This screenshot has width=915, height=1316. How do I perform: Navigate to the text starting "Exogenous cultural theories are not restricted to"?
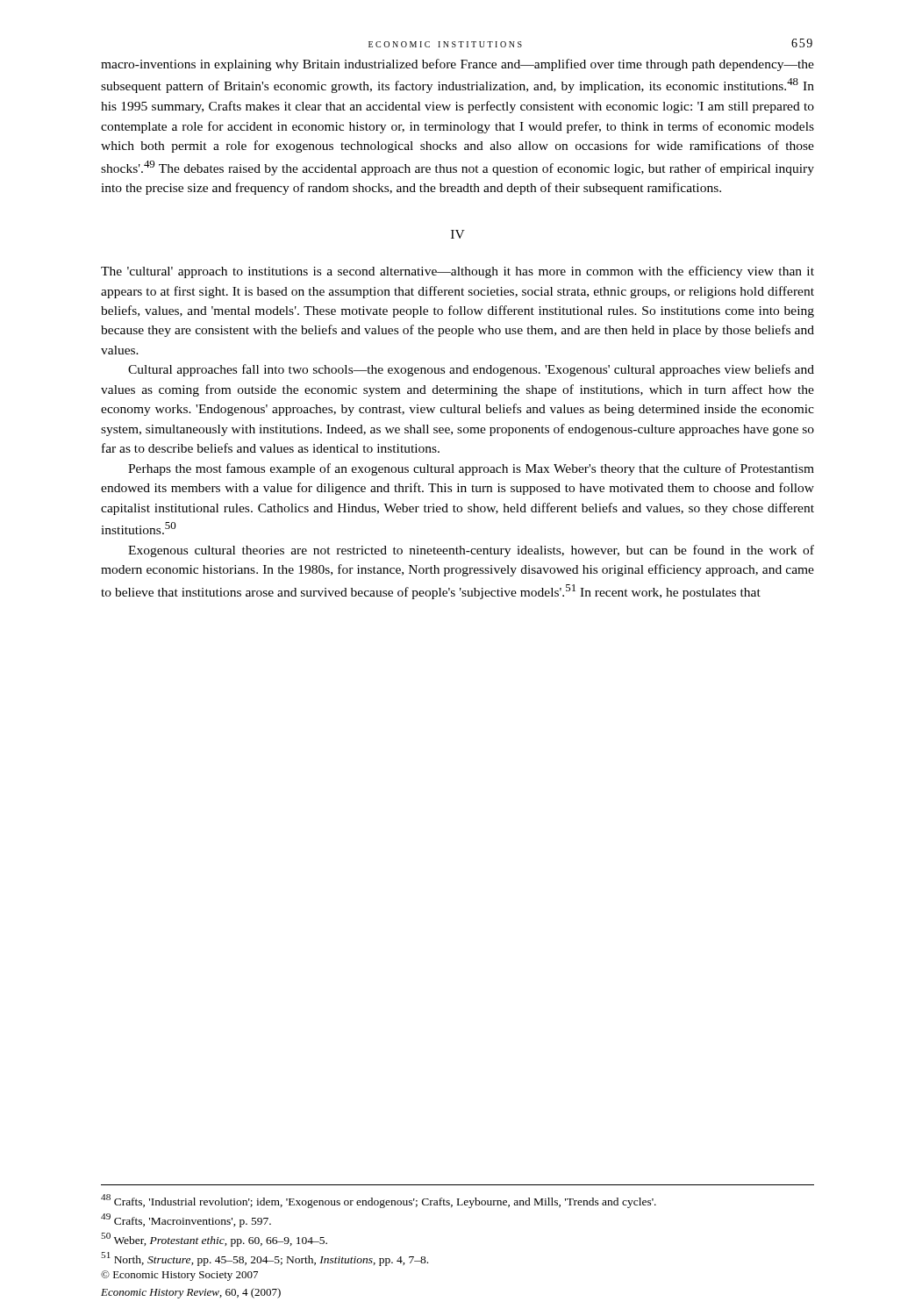click(458, 571)
